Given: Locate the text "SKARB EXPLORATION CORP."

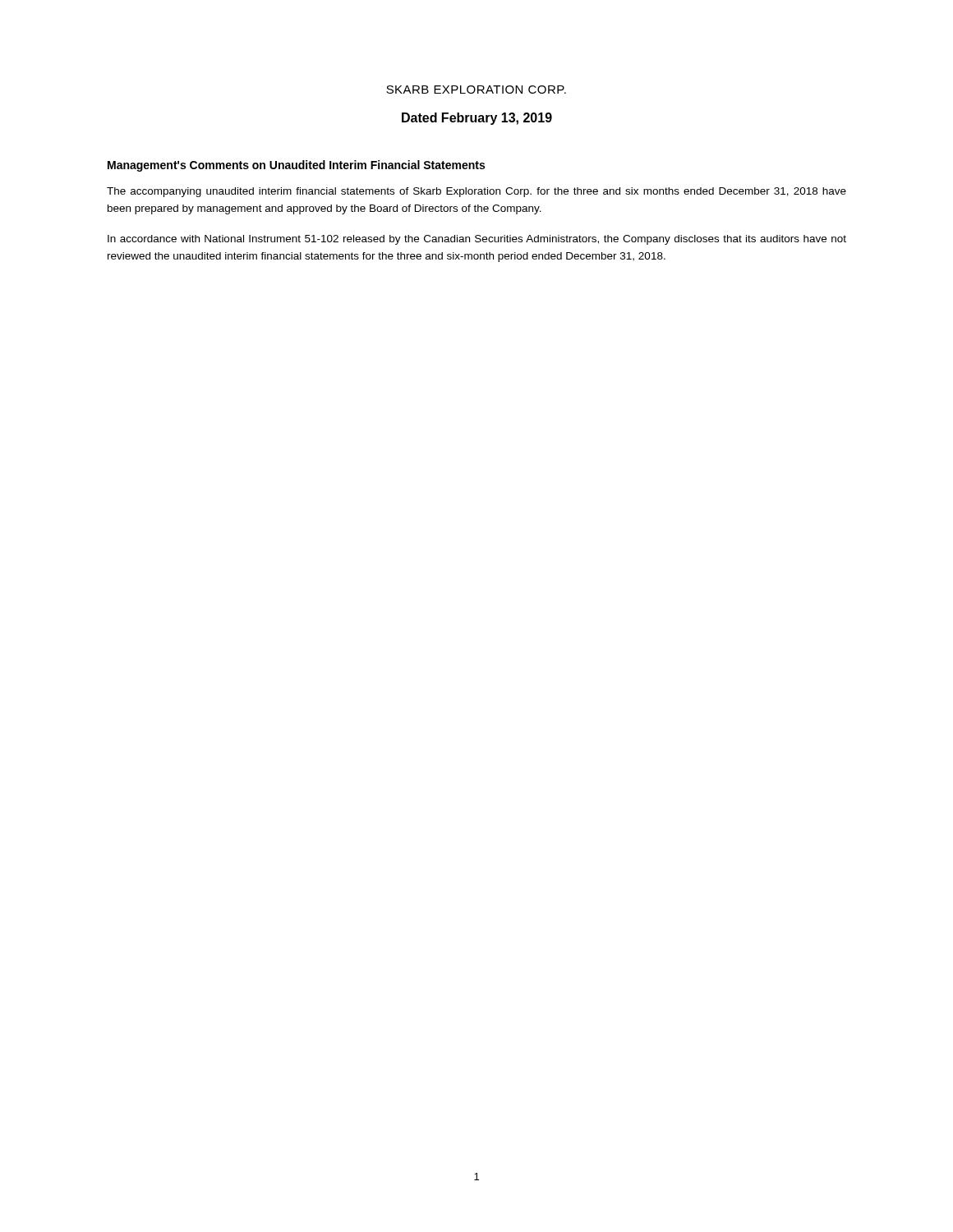Looking at the screenshot, I should (x=476, y=89).
